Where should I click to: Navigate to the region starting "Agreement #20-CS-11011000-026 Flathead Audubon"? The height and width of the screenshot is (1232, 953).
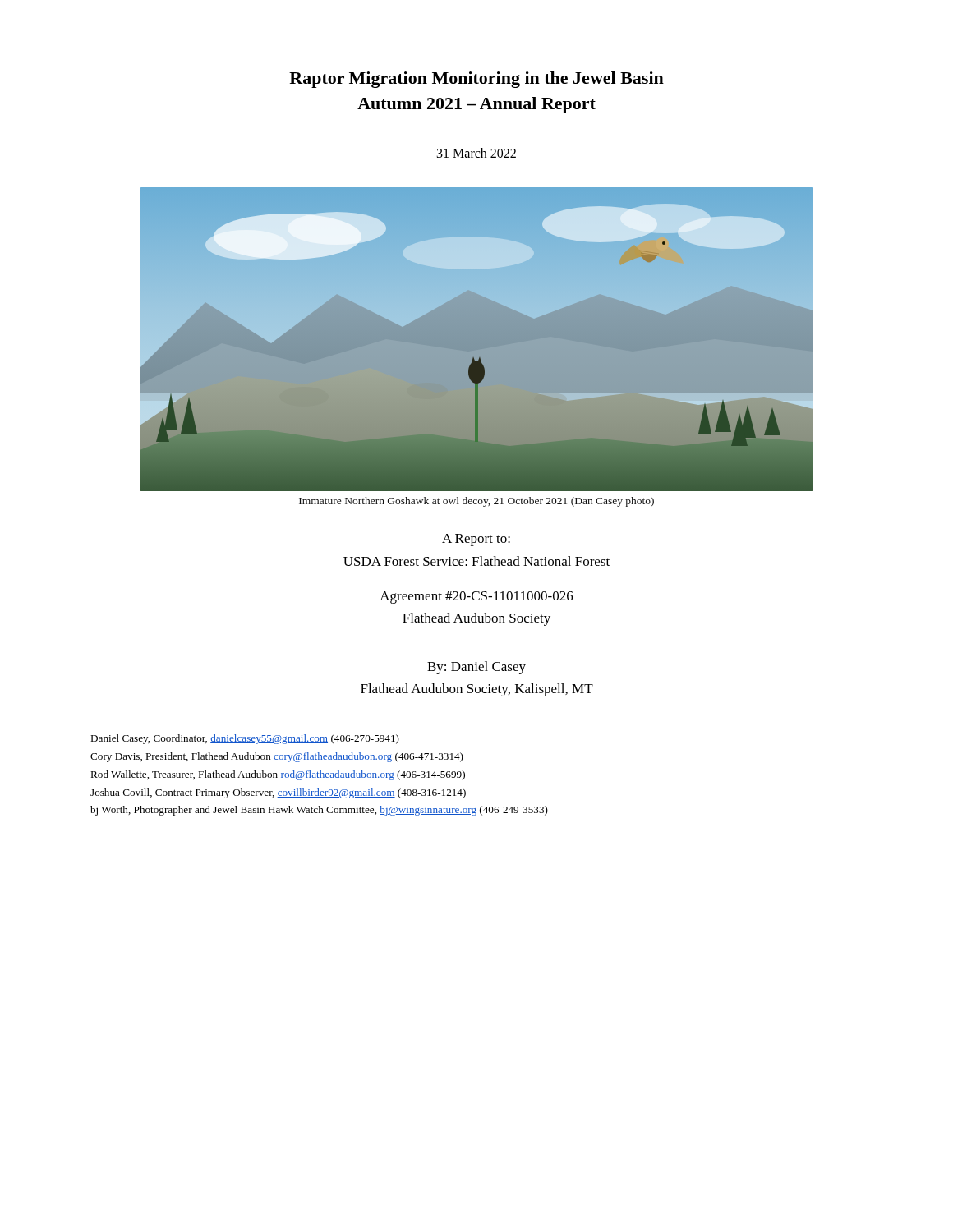476,607
